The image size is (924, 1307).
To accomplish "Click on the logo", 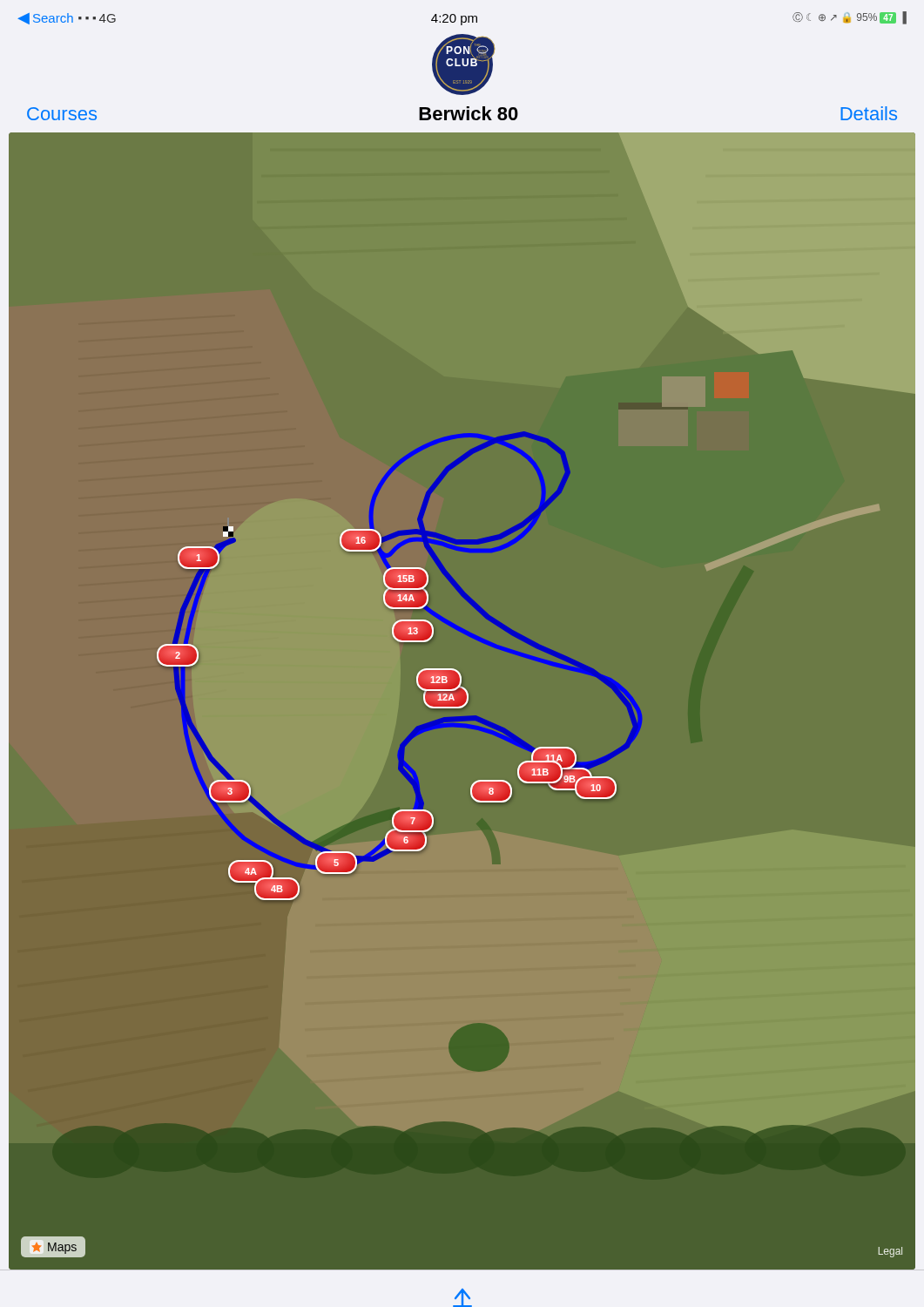I will coord(462,65).
